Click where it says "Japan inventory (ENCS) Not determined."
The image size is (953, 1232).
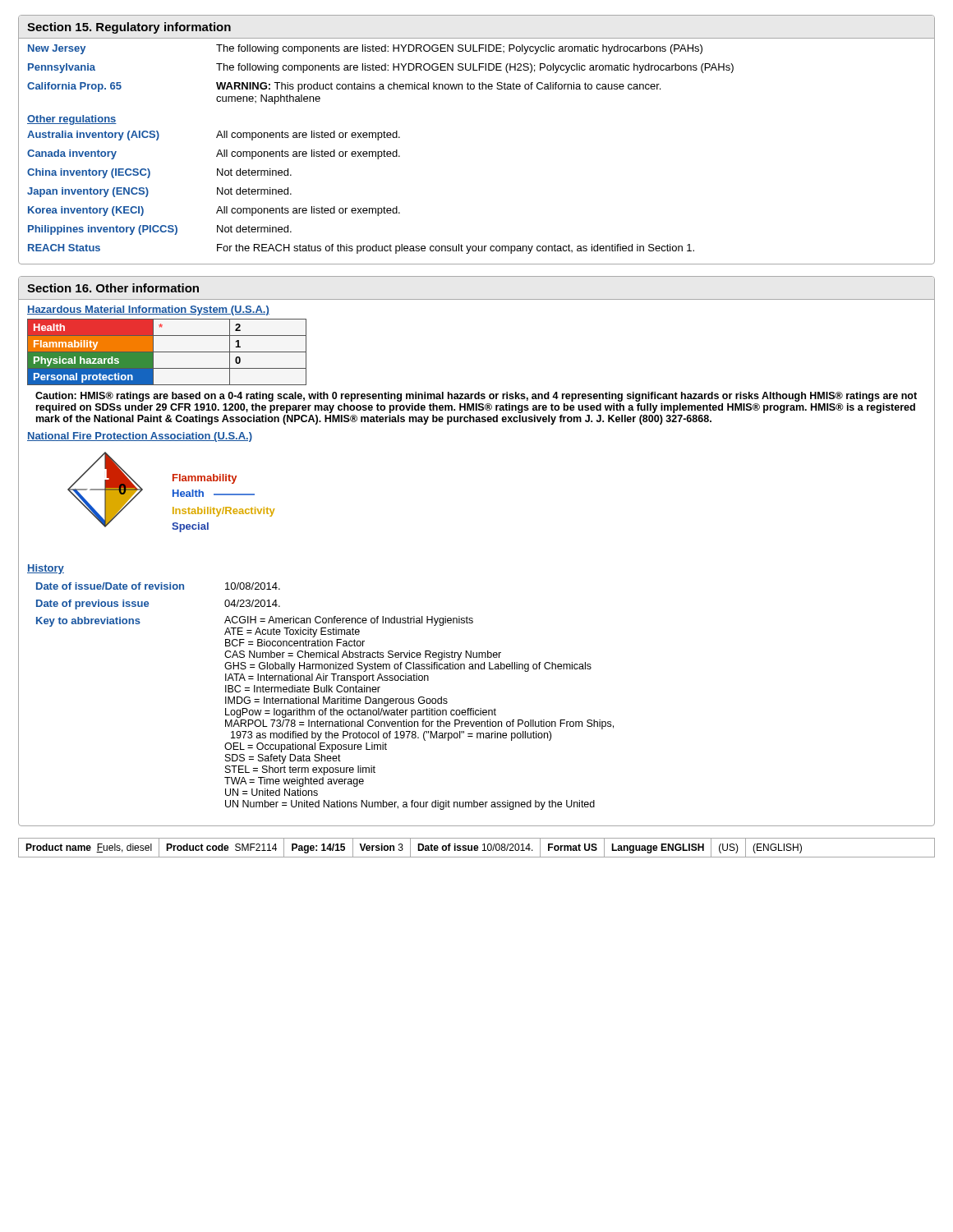coord(114,191)
